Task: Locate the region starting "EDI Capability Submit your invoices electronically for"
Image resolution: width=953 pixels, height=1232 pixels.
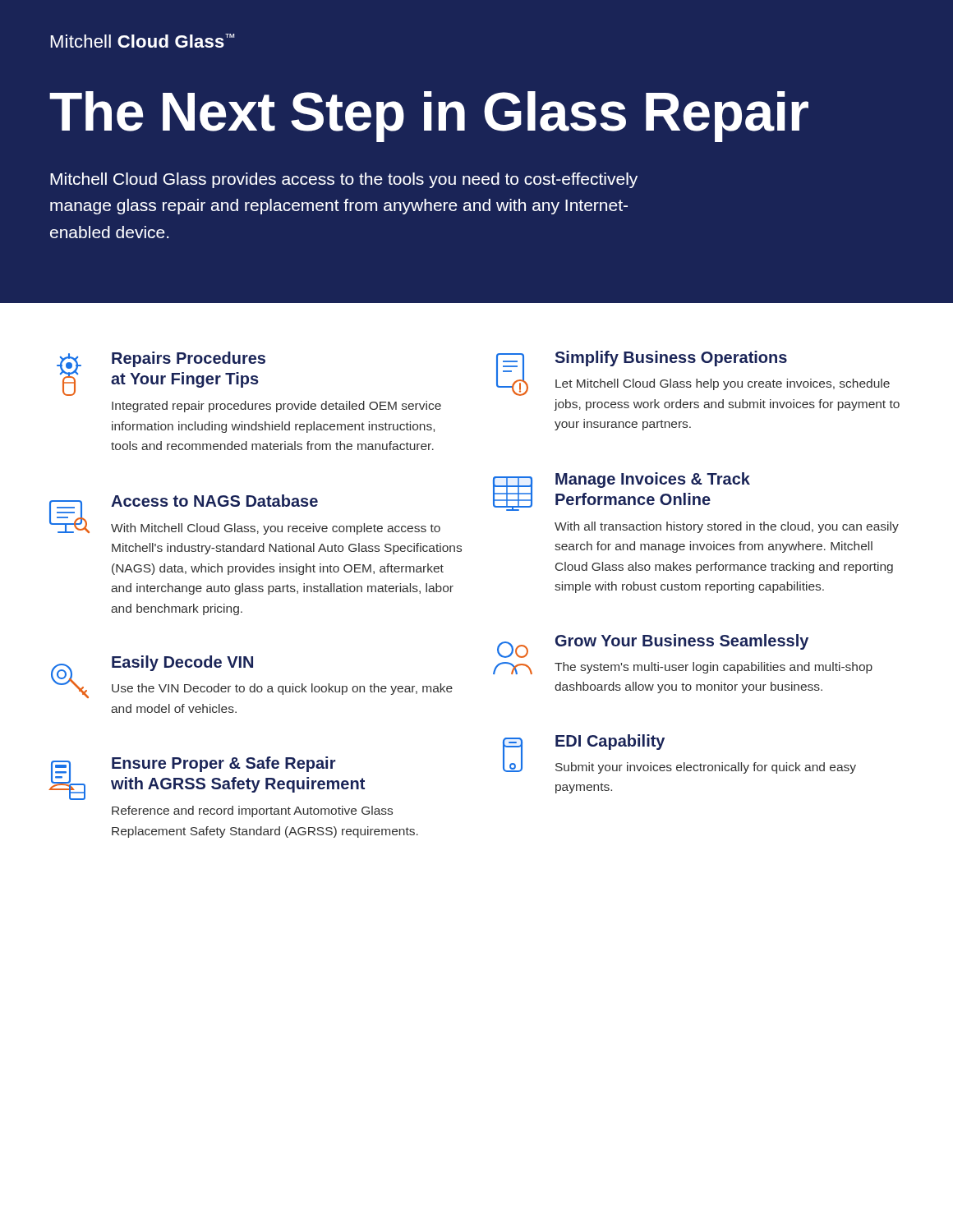Action: (x=698, y=764)
